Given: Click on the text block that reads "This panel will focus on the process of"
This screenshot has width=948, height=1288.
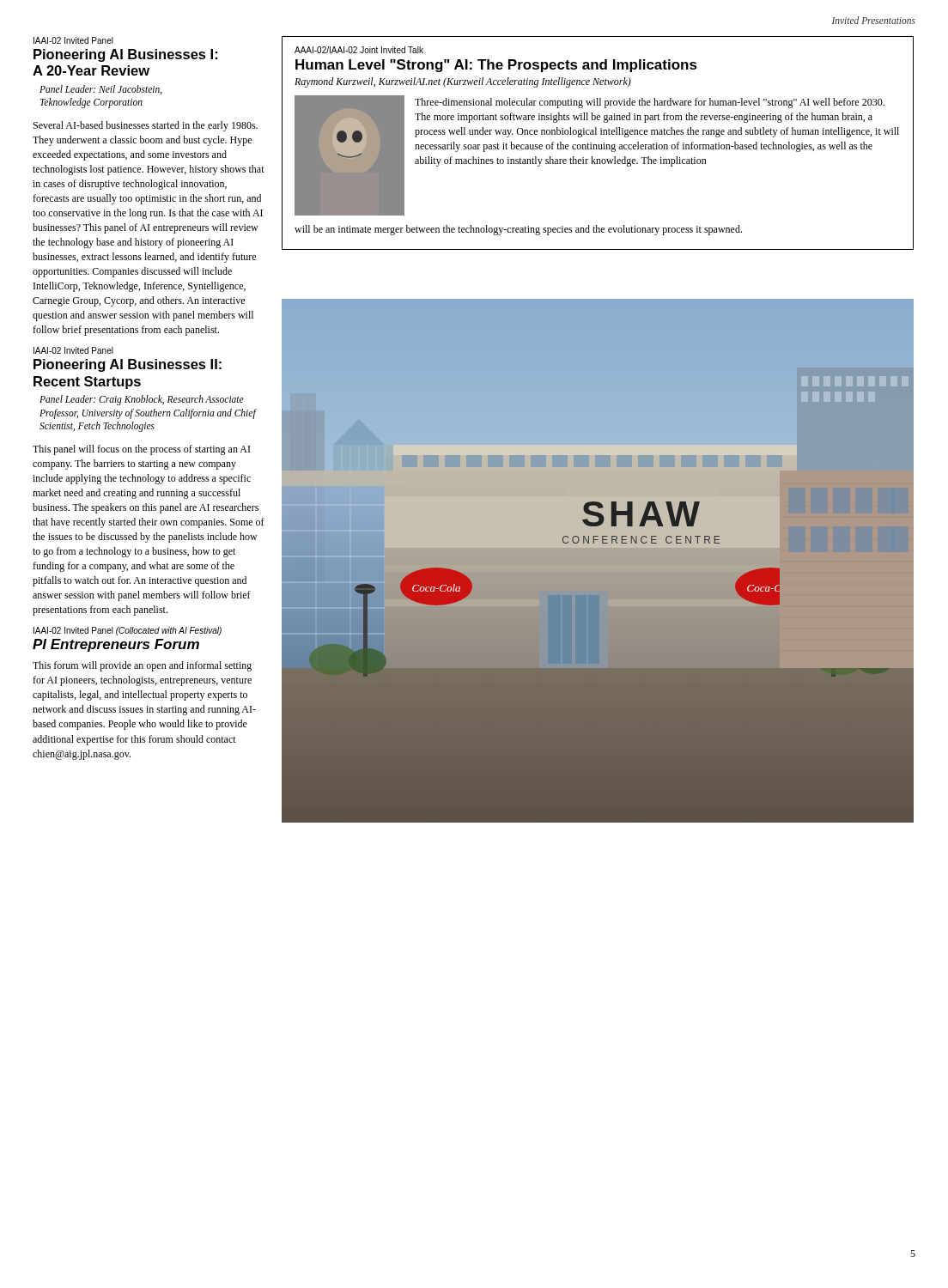Looking at the screenshot, I should pos(148,529).
